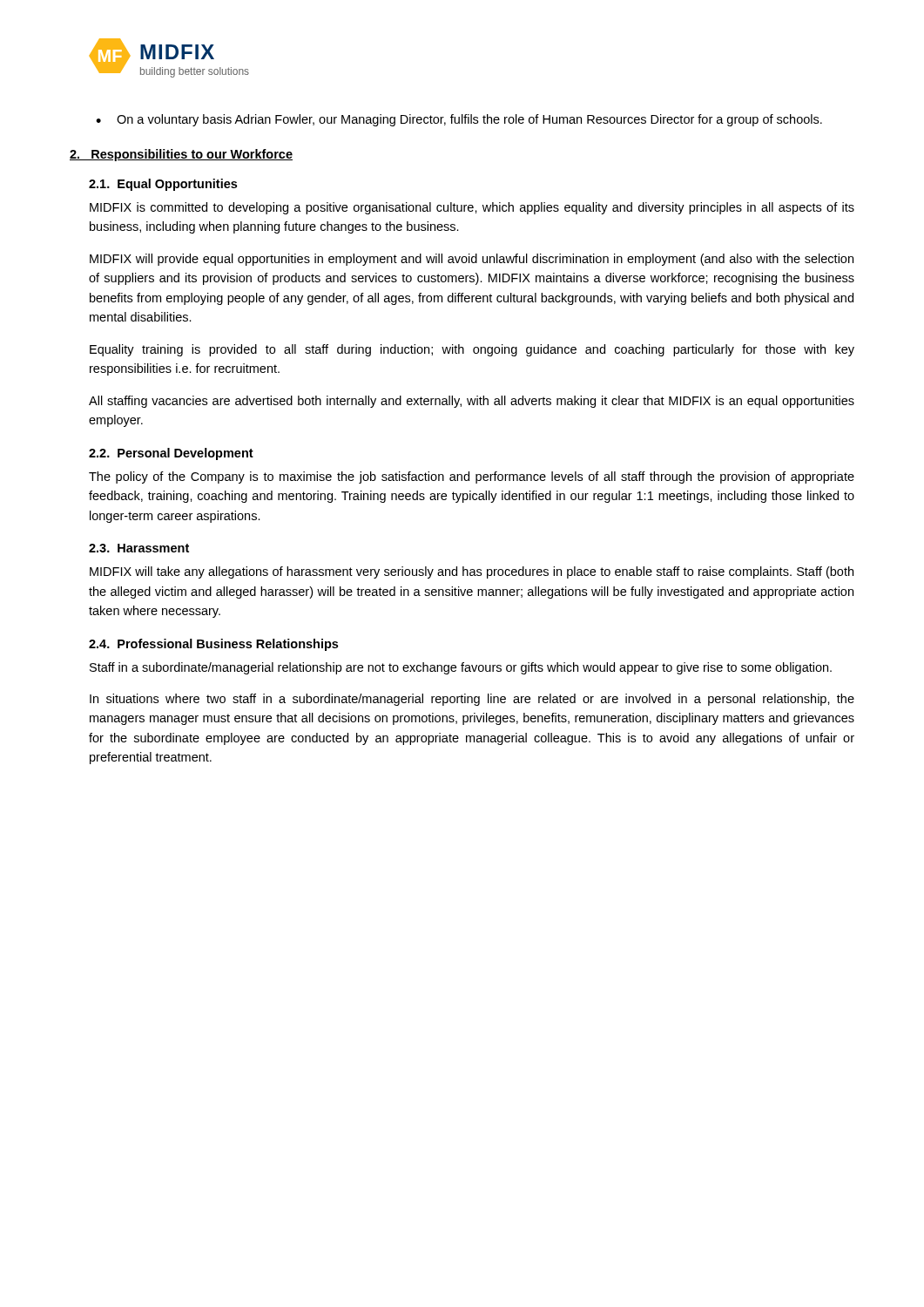Viewport: 924px width, 1307px height.
Task: Find the region starting "All staffing vacancies are advertised both"
Action: [472, 410]
